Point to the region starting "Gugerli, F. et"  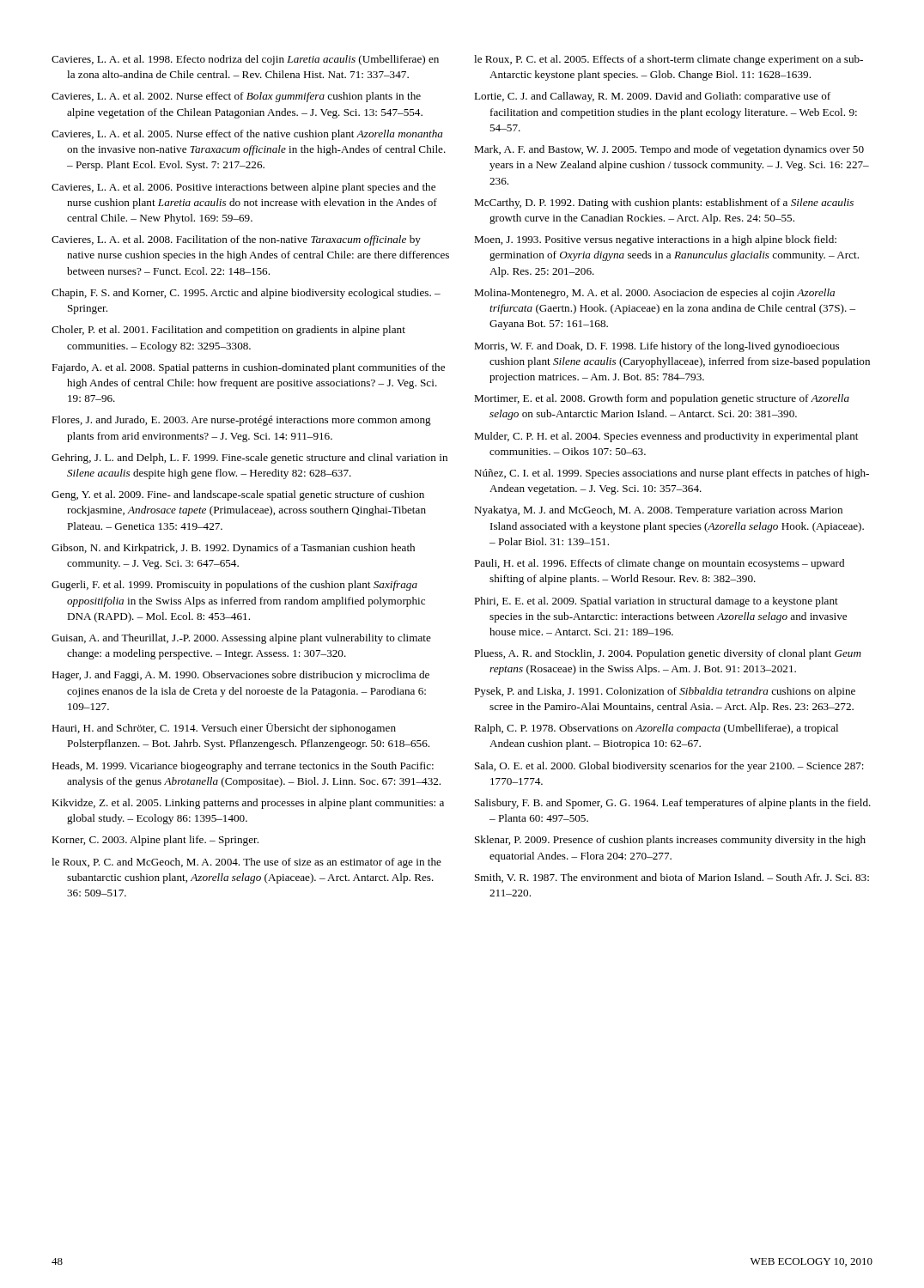coord(239,600)
